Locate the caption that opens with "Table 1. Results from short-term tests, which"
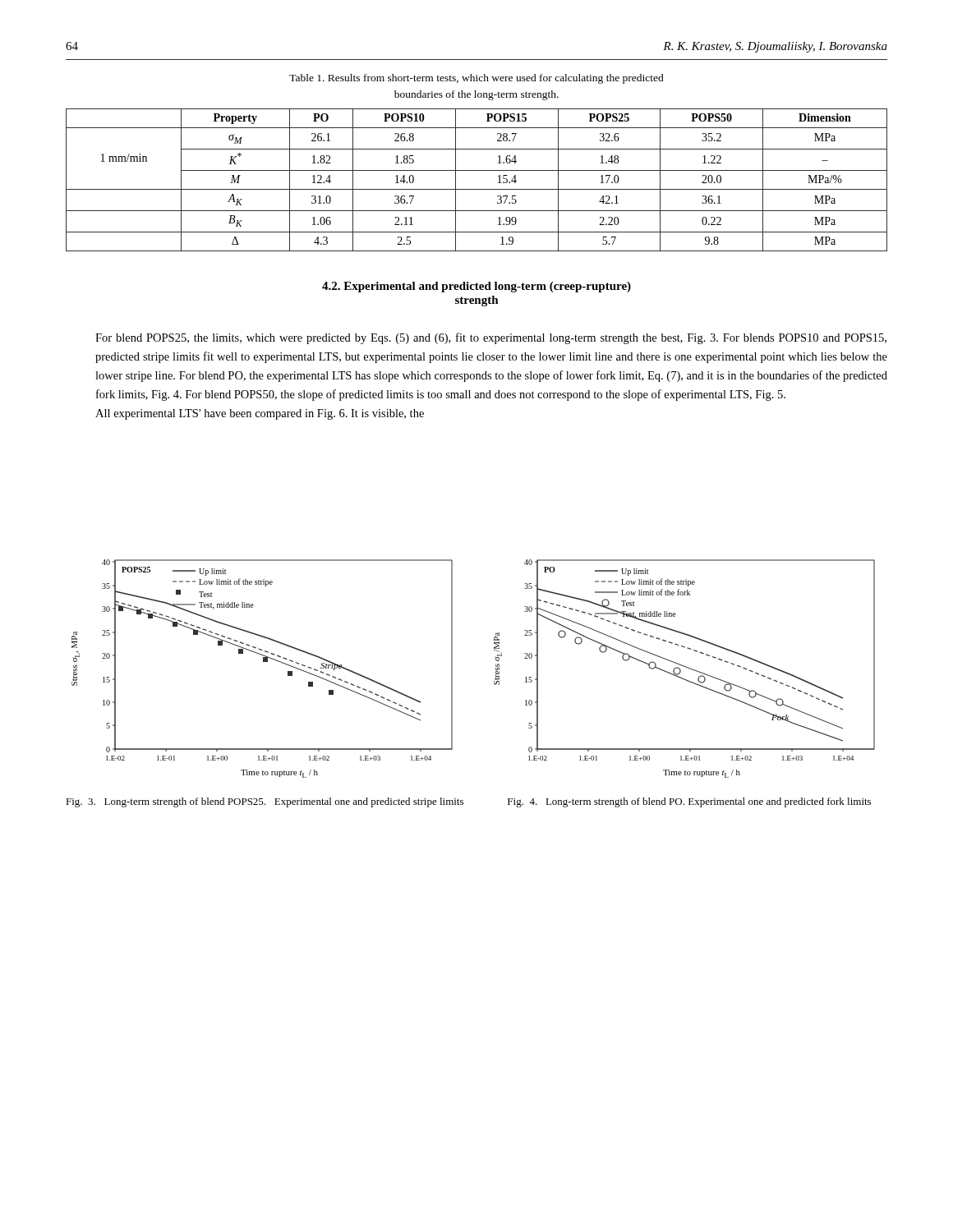 [x=476, y=86]
